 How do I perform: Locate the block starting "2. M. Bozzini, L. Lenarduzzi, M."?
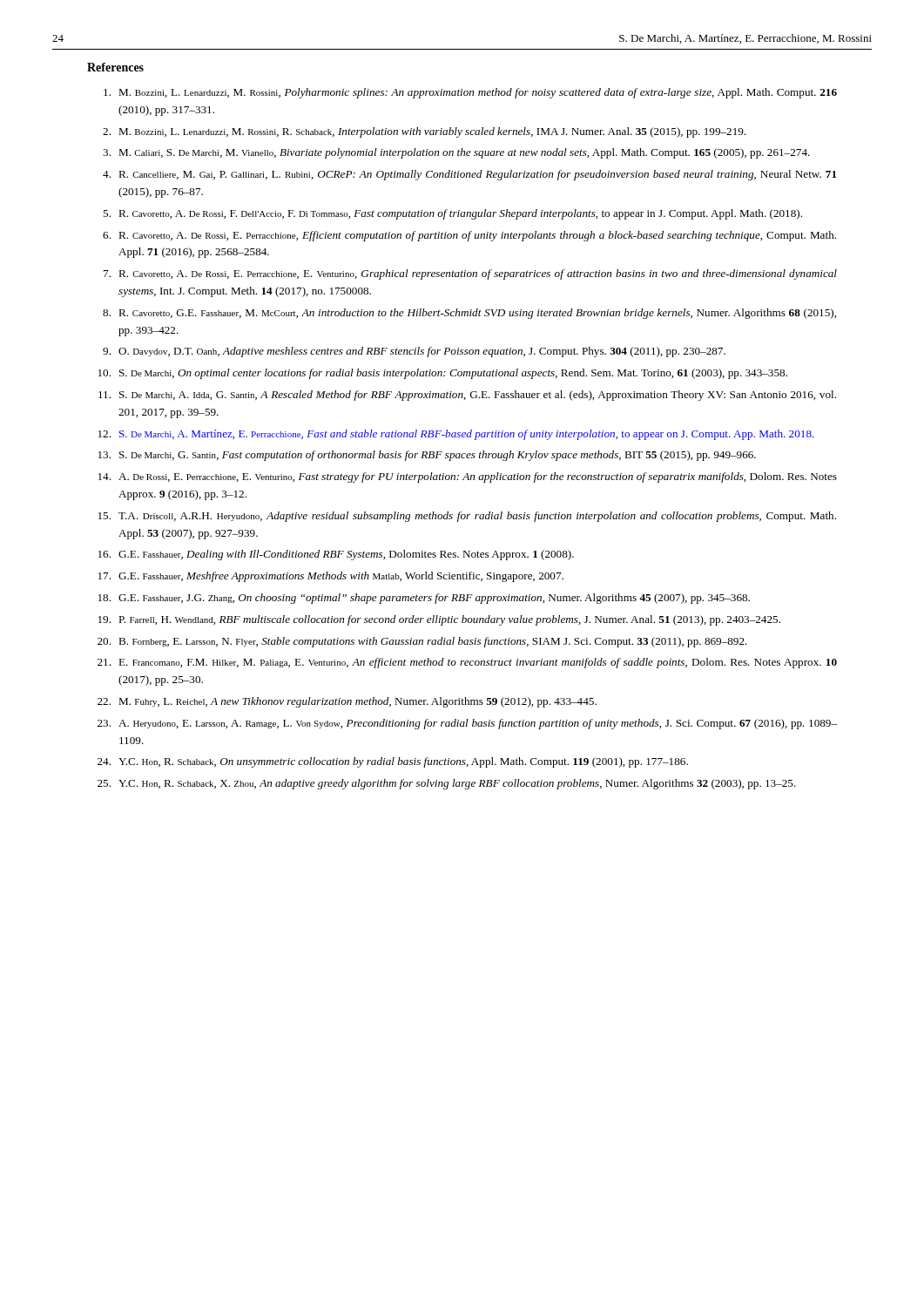(462, 131)
